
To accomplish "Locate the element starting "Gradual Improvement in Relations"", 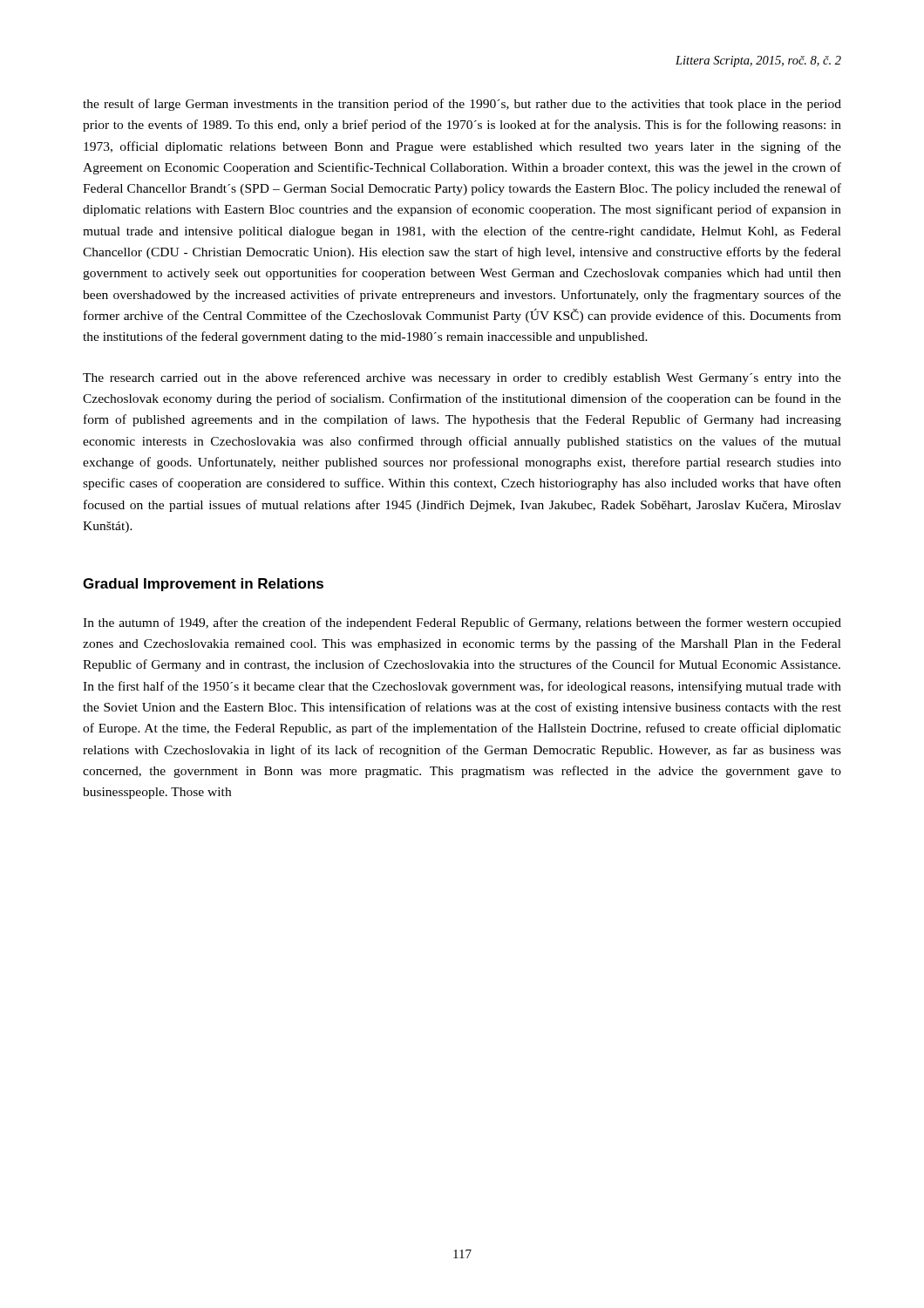I will click(x=203, y=584).
